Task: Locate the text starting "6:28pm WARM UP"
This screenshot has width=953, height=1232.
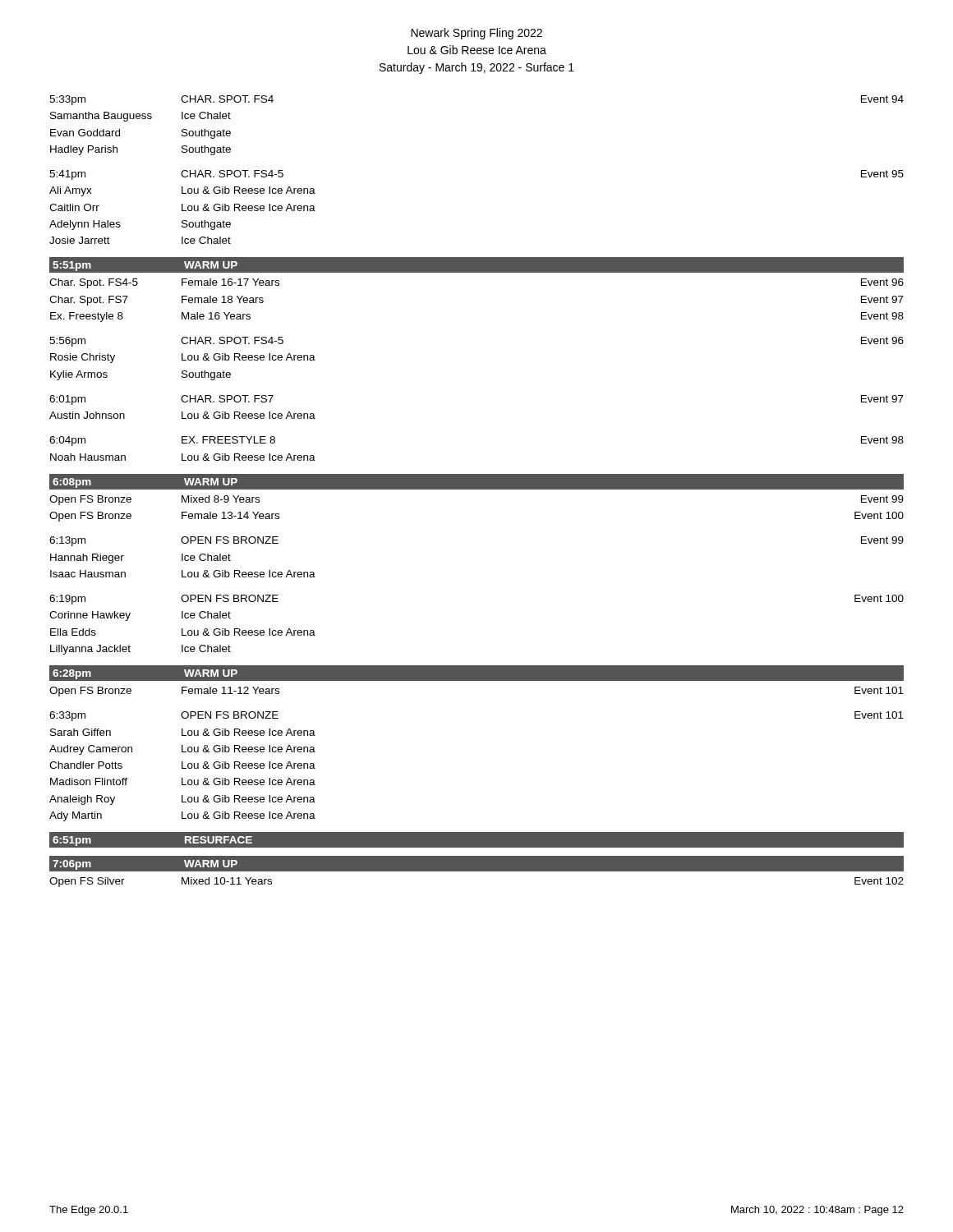Action: click(x=476, y=673)
